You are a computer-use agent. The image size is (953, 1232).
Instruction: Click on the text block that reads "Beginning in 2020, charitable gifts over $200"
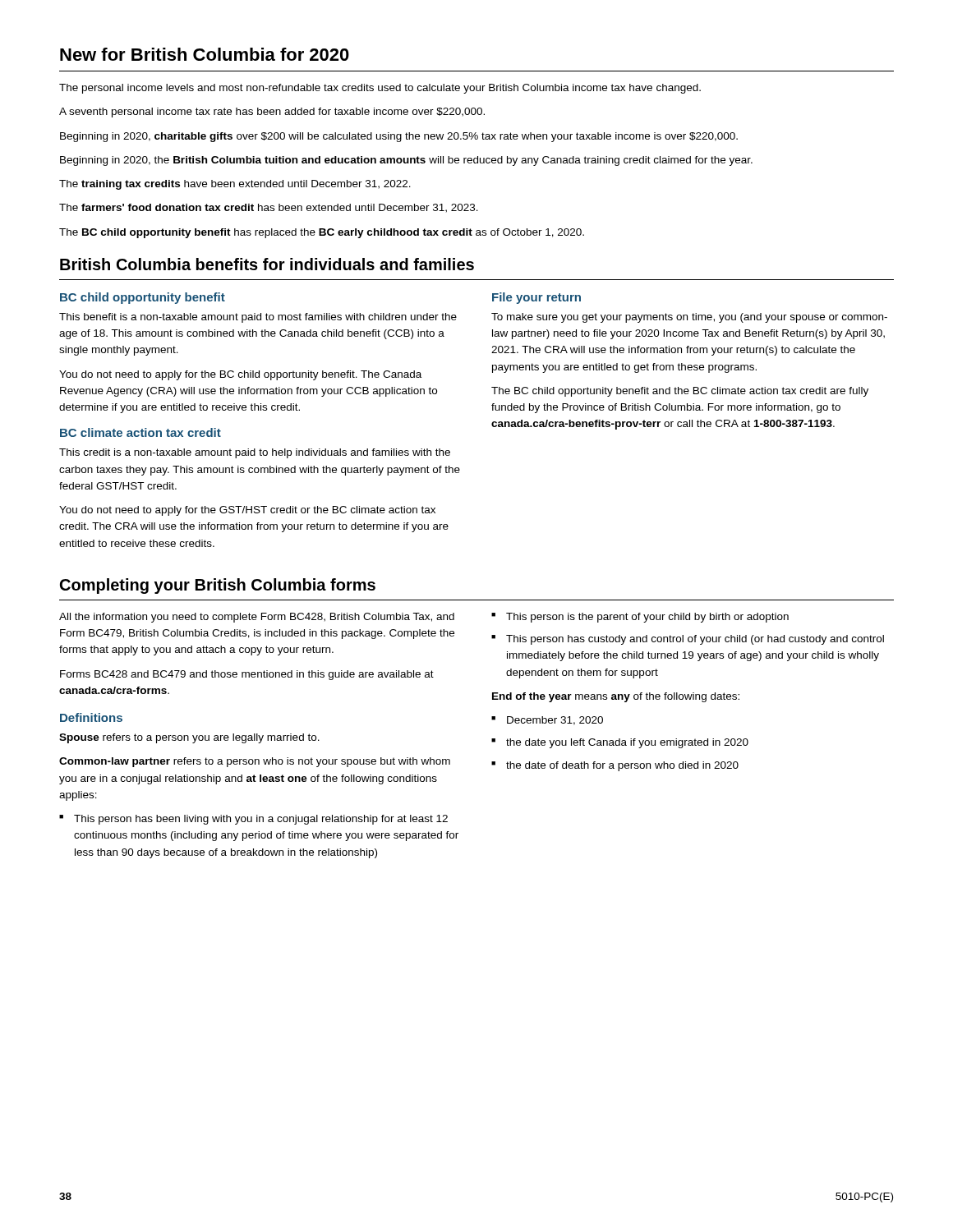tap(476, 136)
